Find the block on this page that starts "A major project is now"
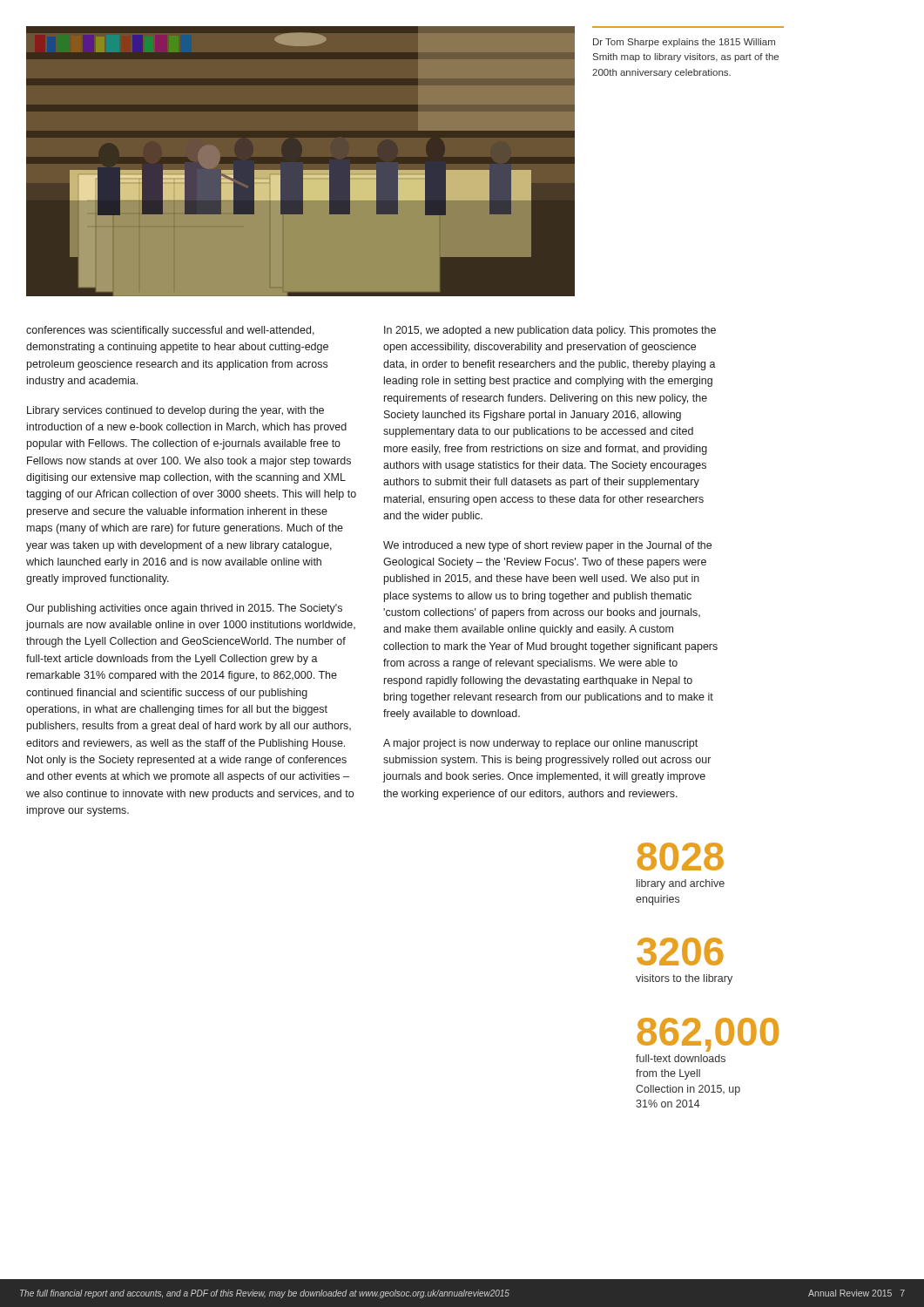The height and width of the screenshot is (1307, 924). pyautogui.click(x=547, y=768)
